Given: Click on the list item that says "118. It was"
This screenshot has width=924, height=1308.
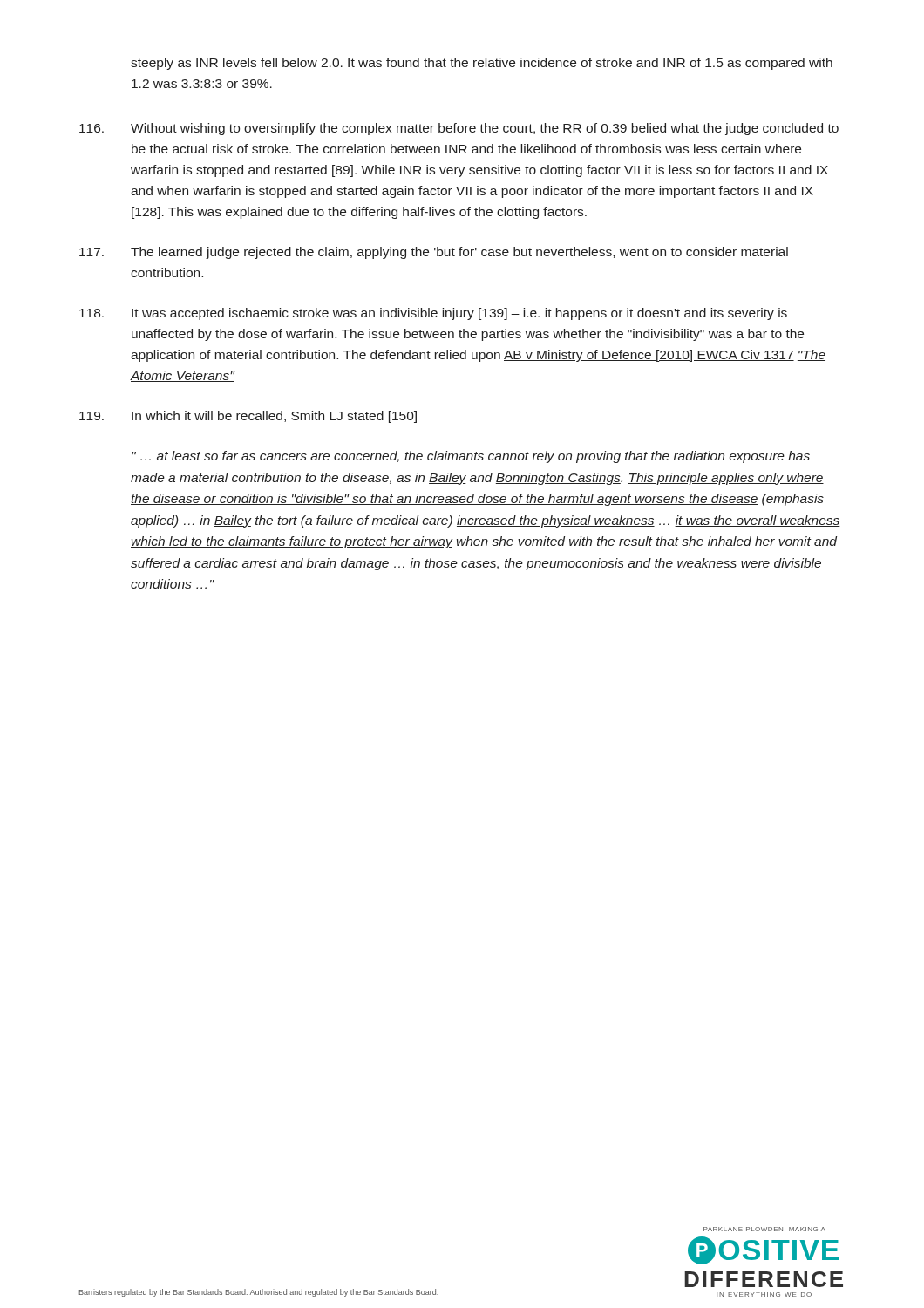Looking at the screenshot, I should (x=462, y=345).
